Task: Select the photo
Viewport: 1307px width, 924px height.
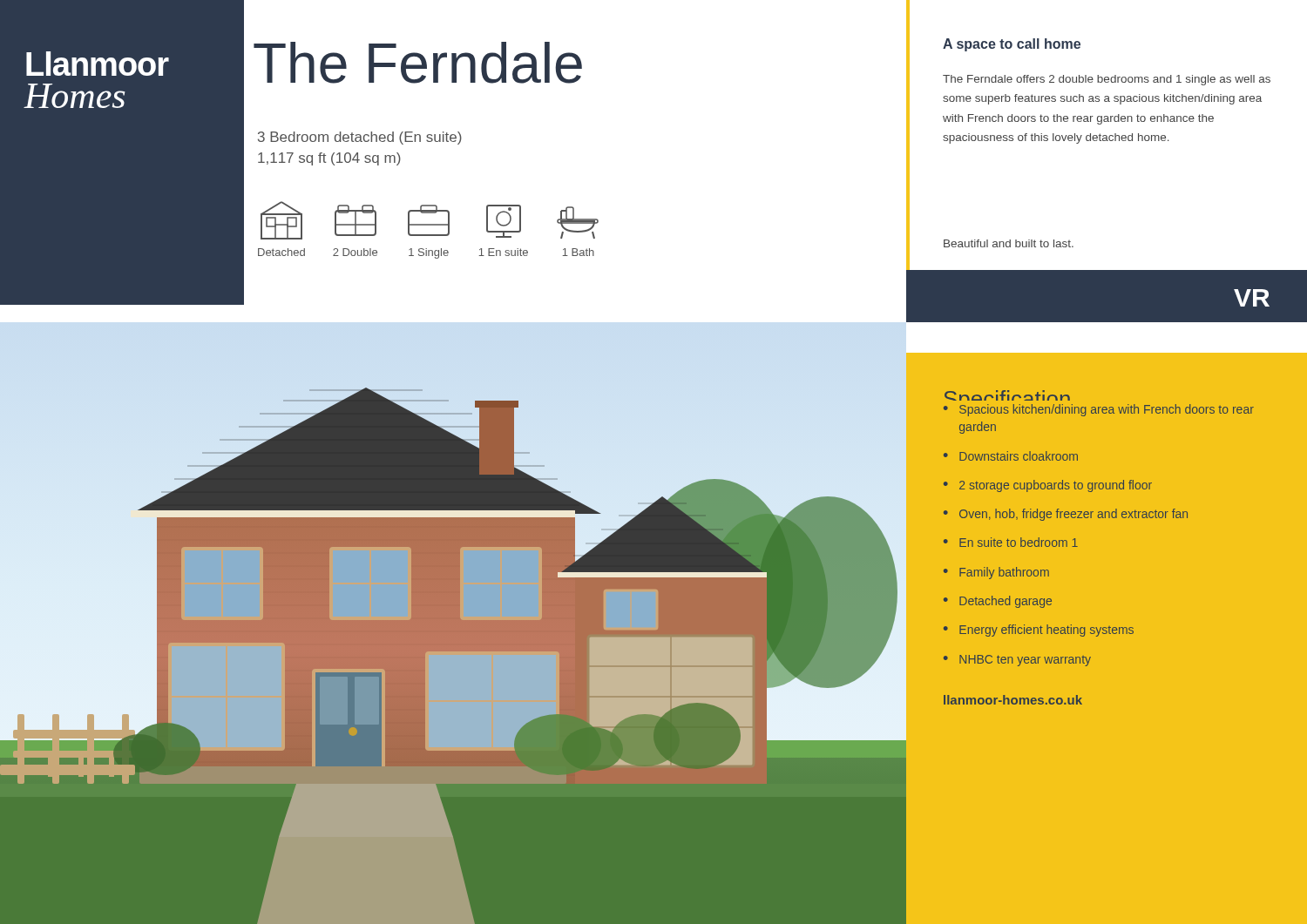Action: coord(453,623)
